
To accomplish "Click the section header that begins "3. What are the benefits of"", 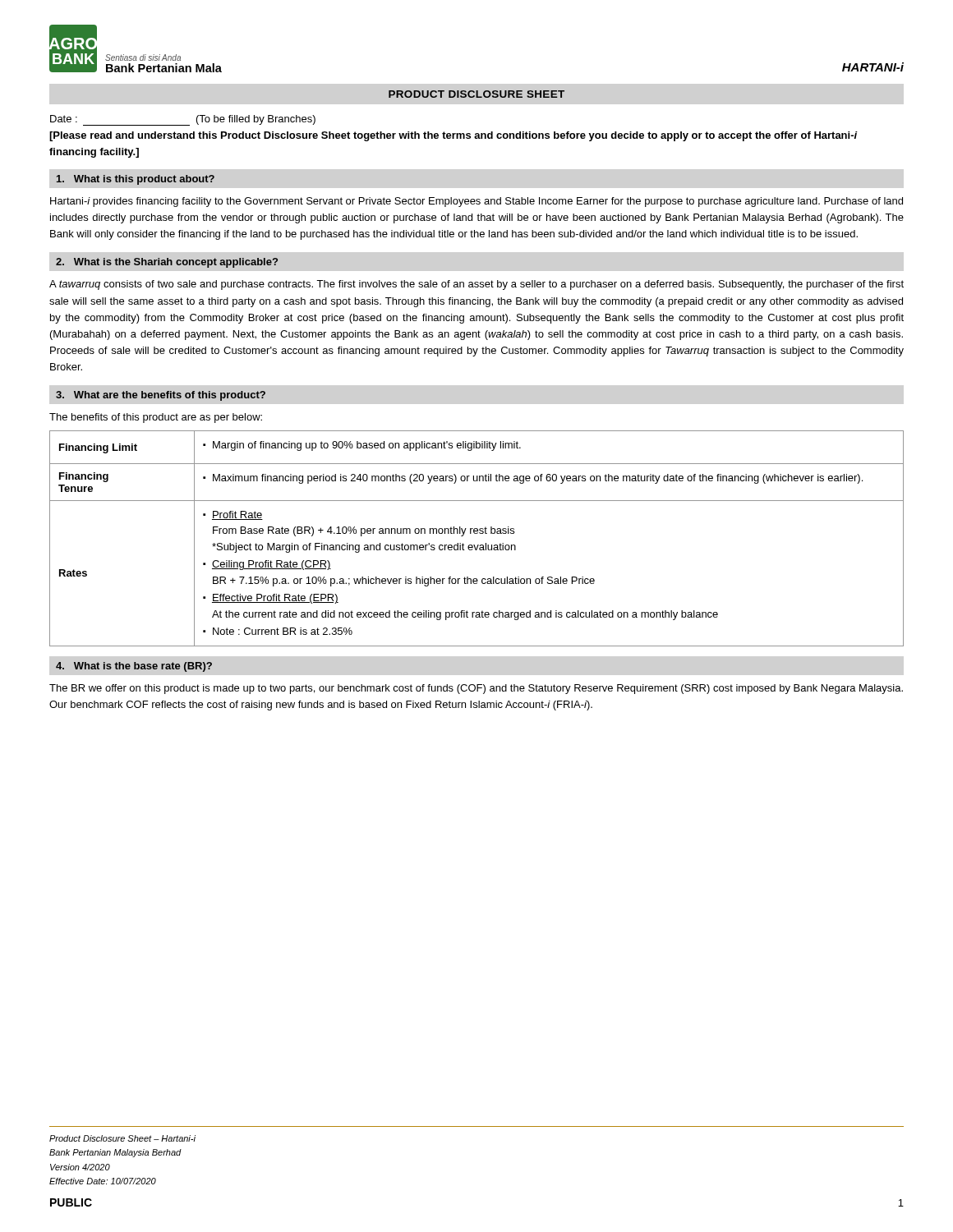I will coord(161,396).
